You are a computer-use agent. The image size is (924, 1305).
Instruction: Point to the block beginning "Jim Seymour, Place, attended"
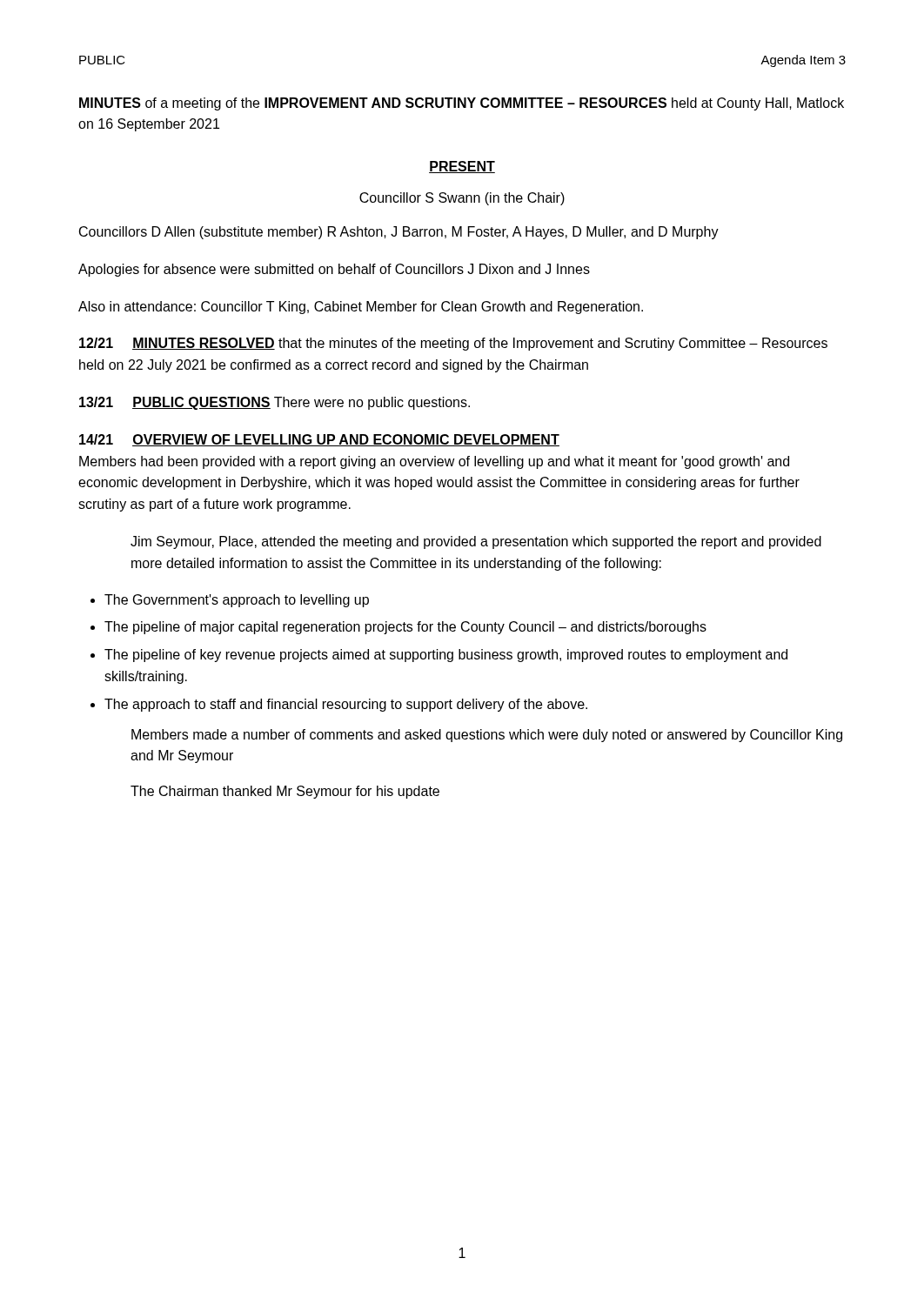(476, 552)
